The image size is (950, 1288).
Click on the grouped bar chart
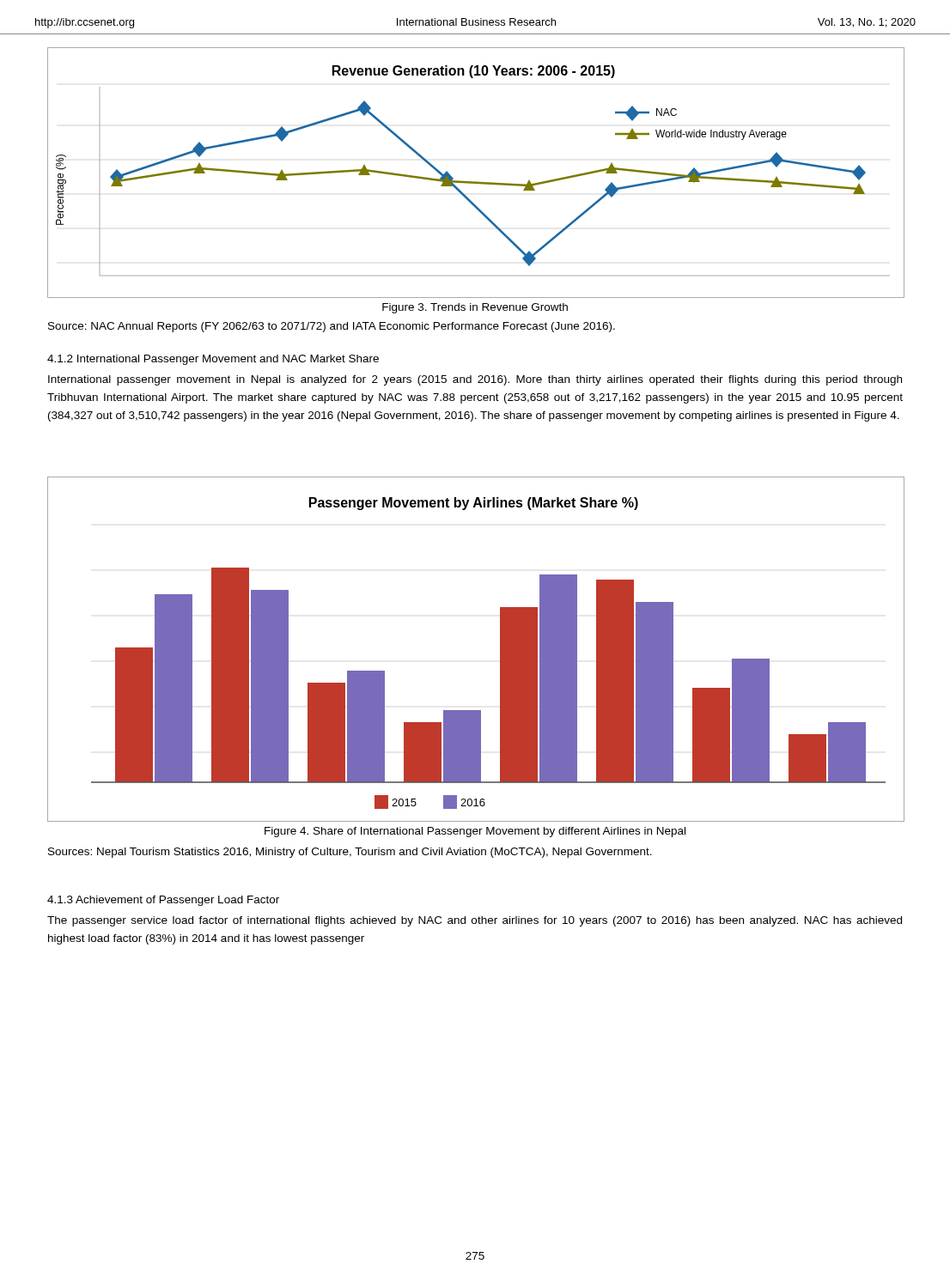click(475, 648)
